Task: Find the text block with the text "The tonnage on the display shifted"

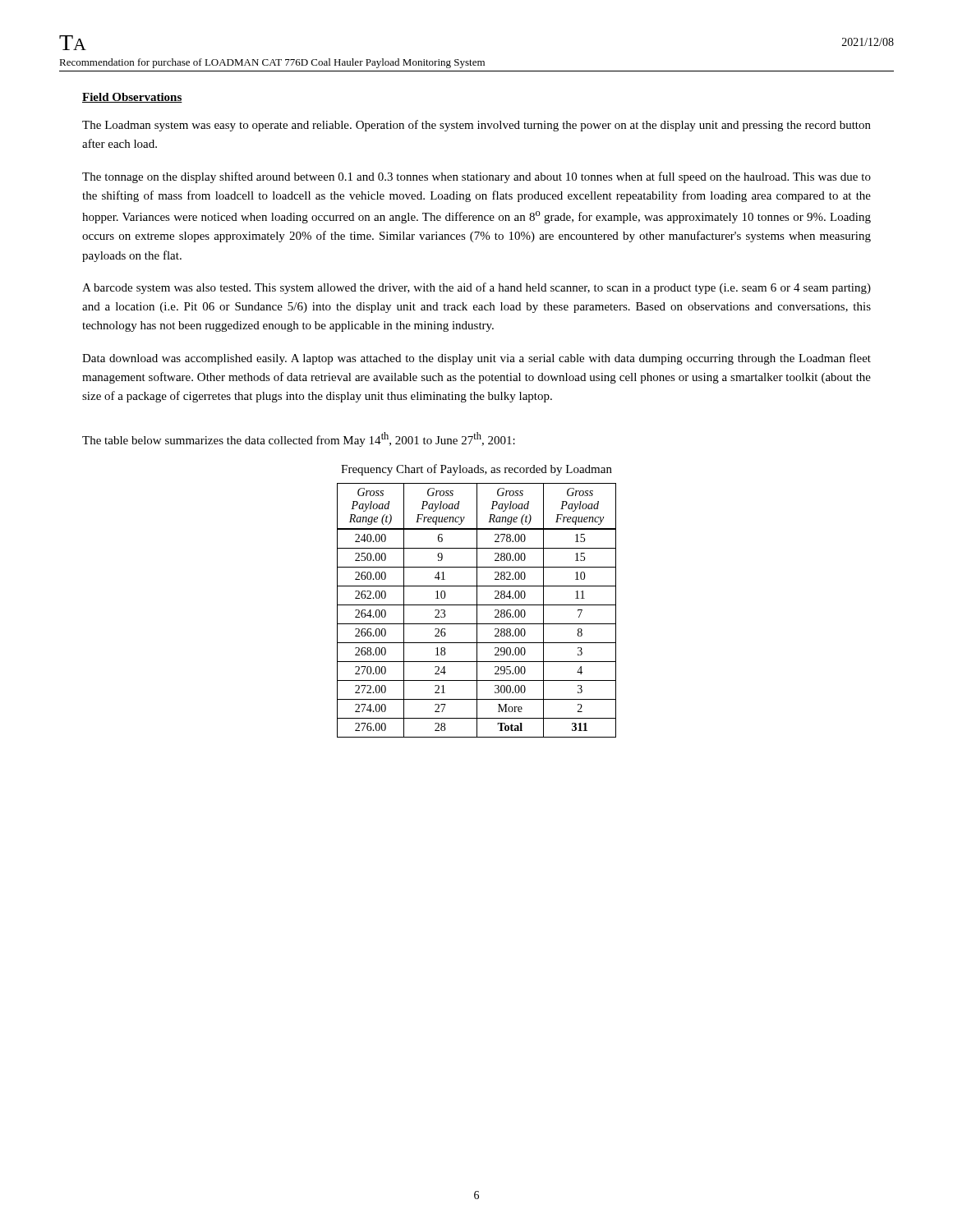Action: click(x=476, y=216)
